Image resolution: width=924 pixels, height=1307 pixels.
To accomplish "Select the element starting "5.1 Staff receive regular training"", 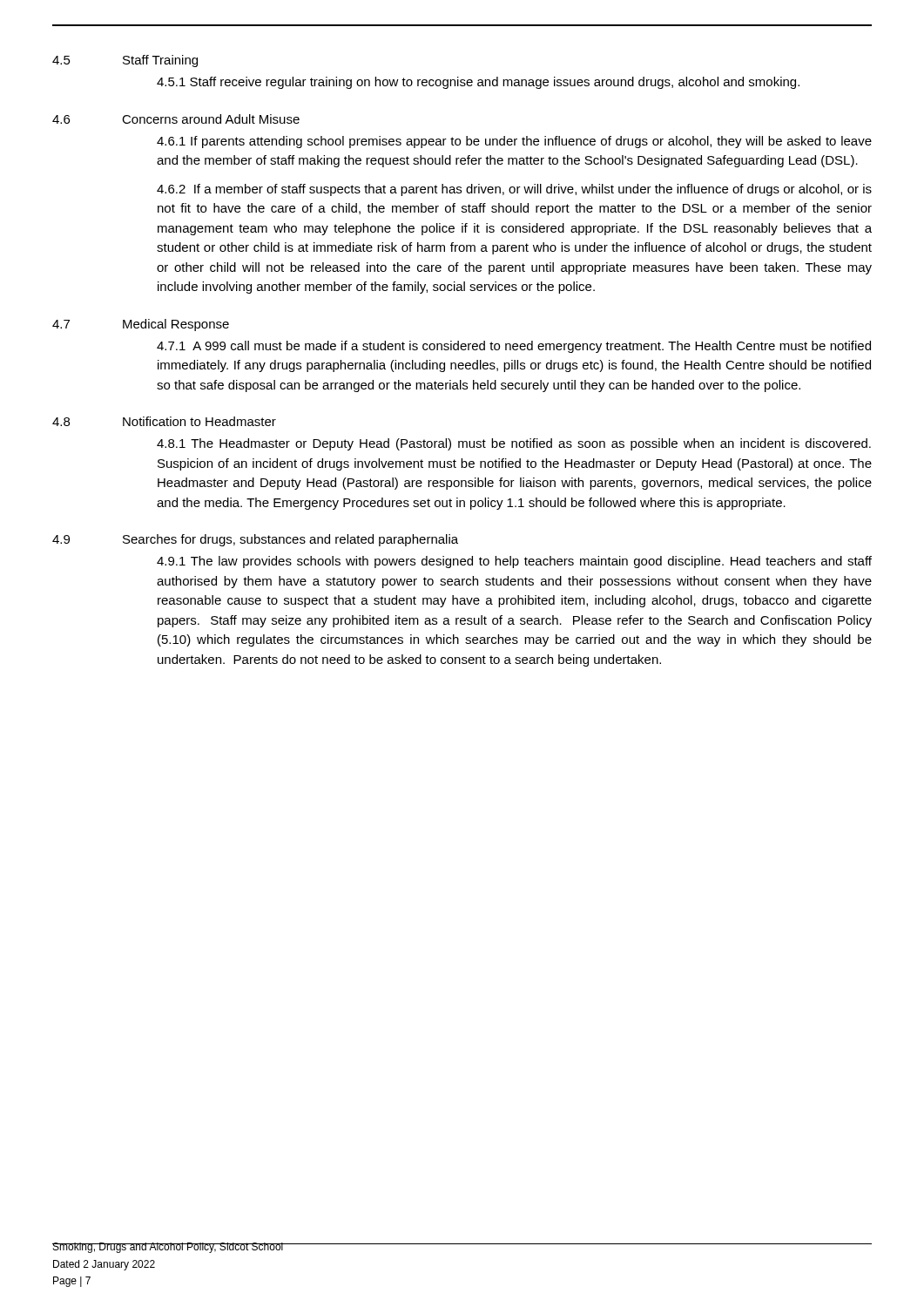I will click(x=479, y=81).
